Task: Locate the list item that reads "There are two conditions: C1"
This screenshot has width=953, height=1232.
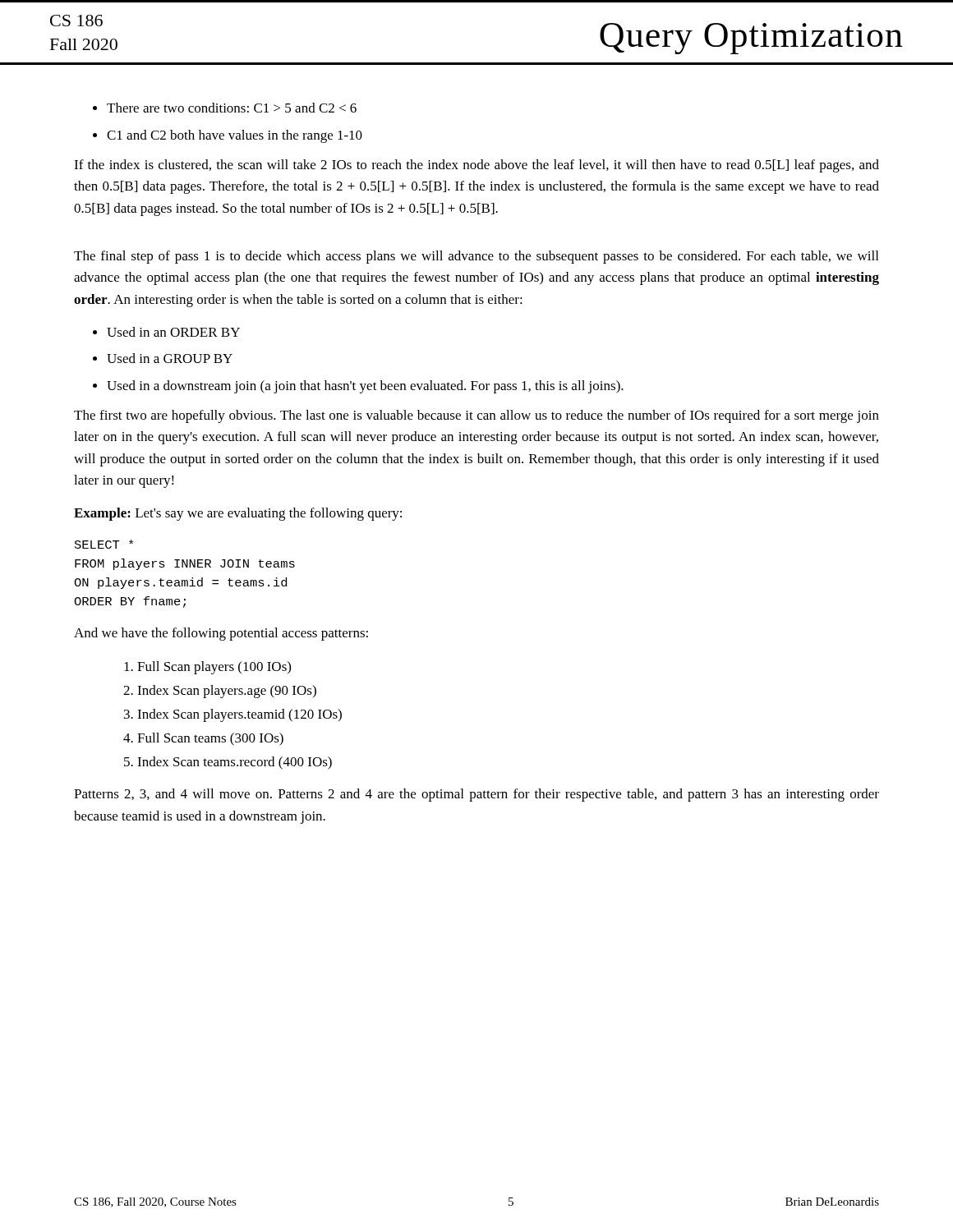Action: (x=232, y=108)
